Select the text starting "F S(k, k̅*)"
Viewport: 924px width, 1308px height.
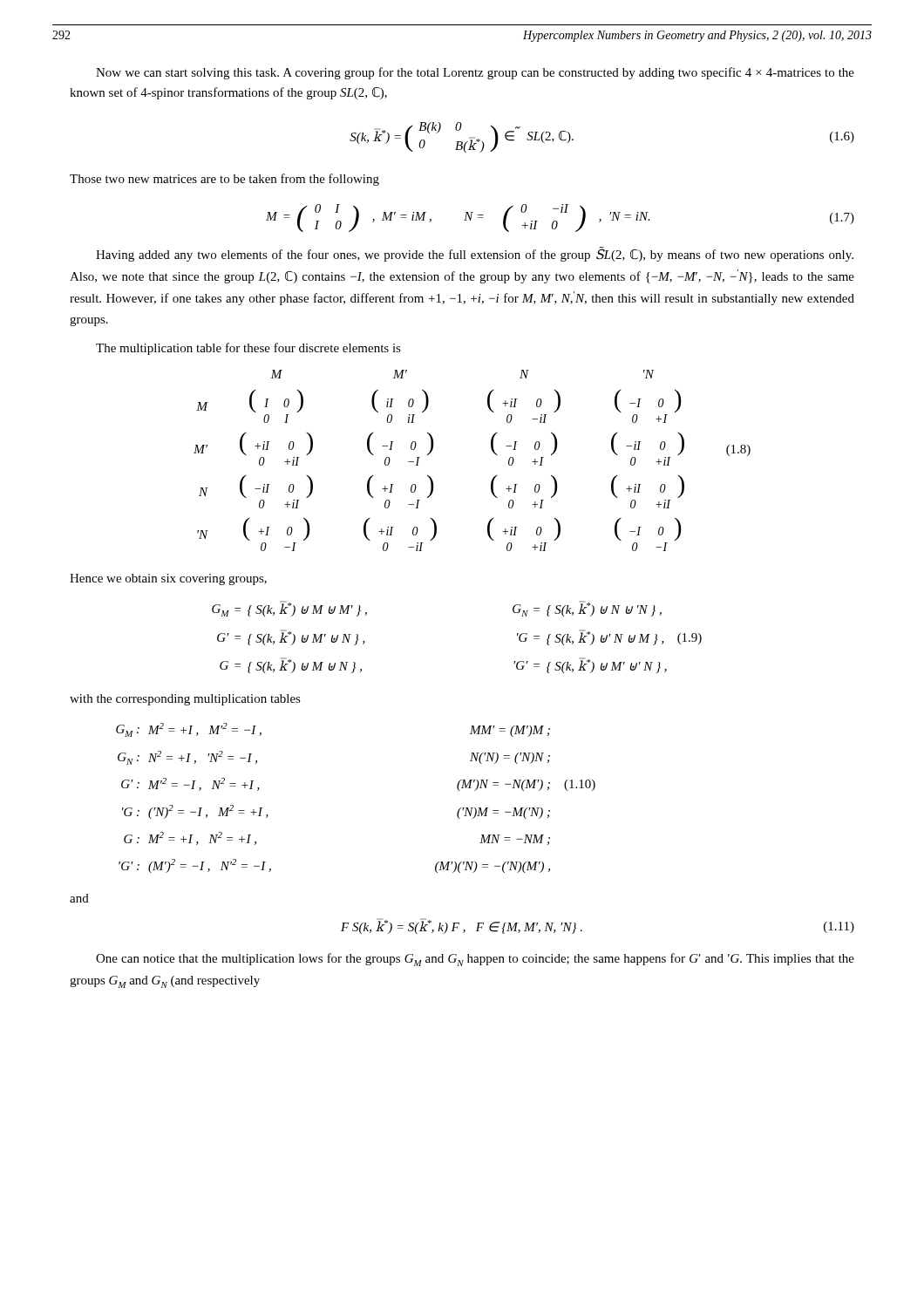(455, 926)
